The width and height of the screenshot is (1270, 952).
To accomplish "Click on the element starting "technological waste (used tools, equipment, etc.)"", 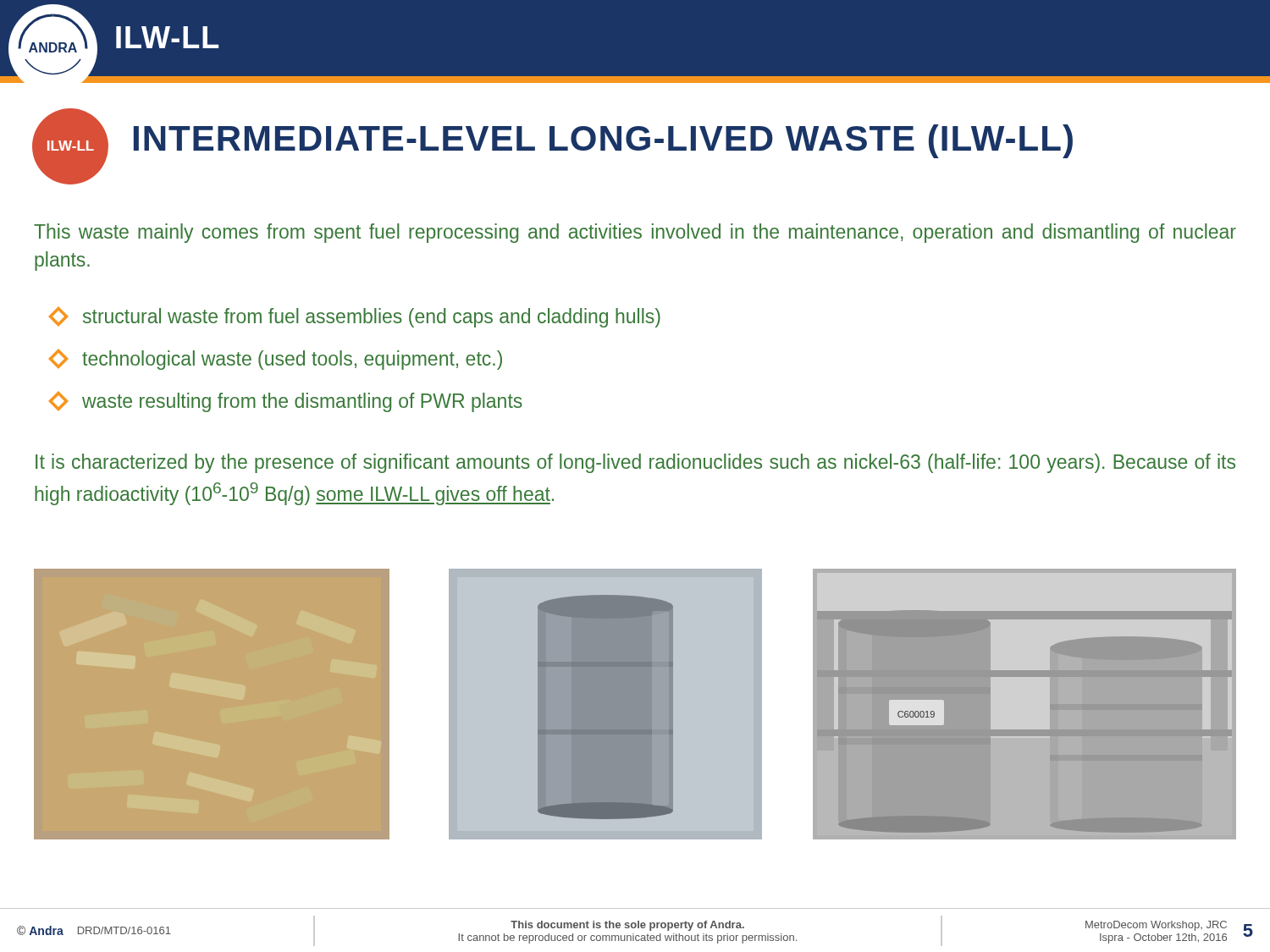I will click(275, 359).
